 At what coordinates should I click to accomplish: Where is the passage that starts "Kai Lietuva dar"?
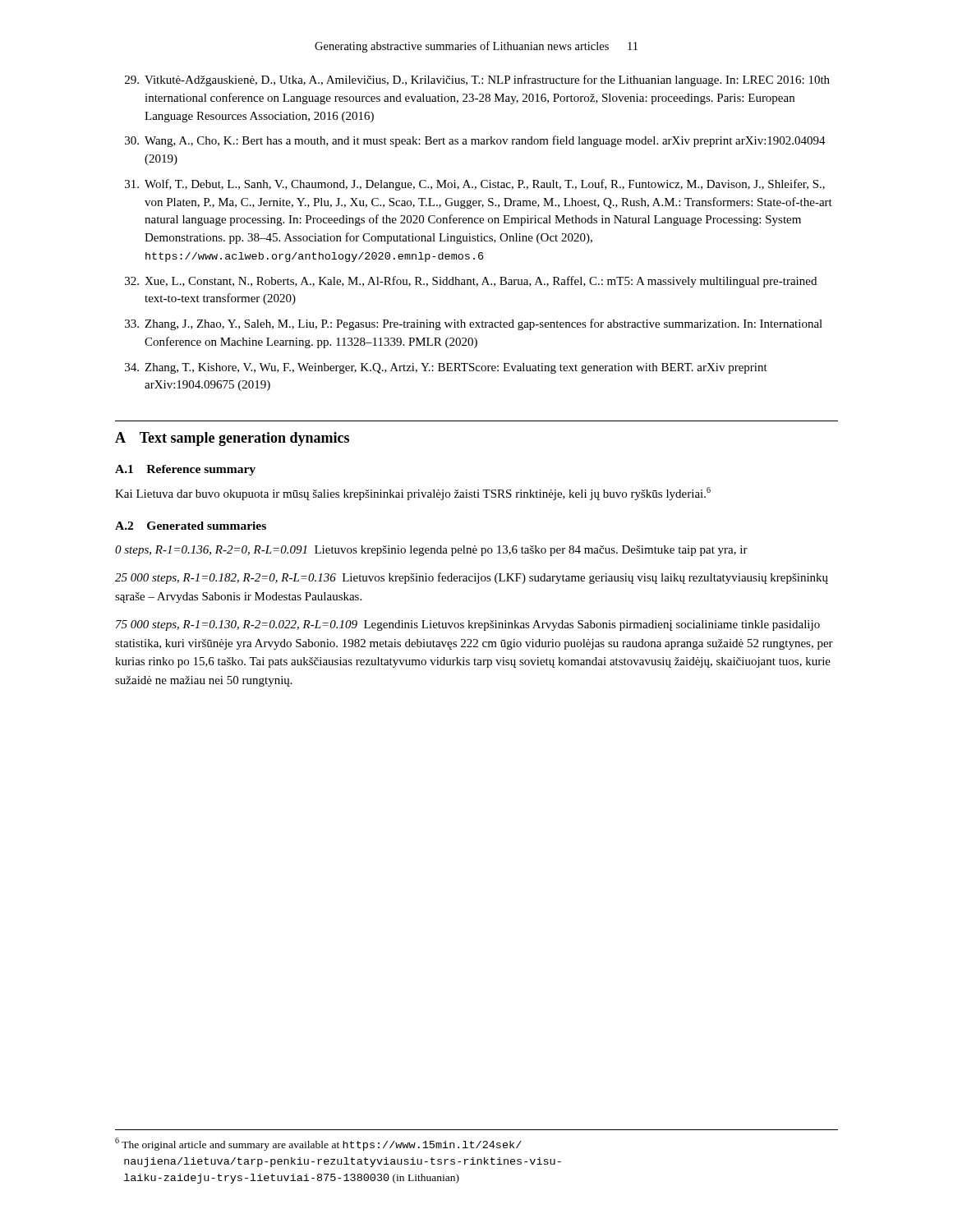[413, 493]
